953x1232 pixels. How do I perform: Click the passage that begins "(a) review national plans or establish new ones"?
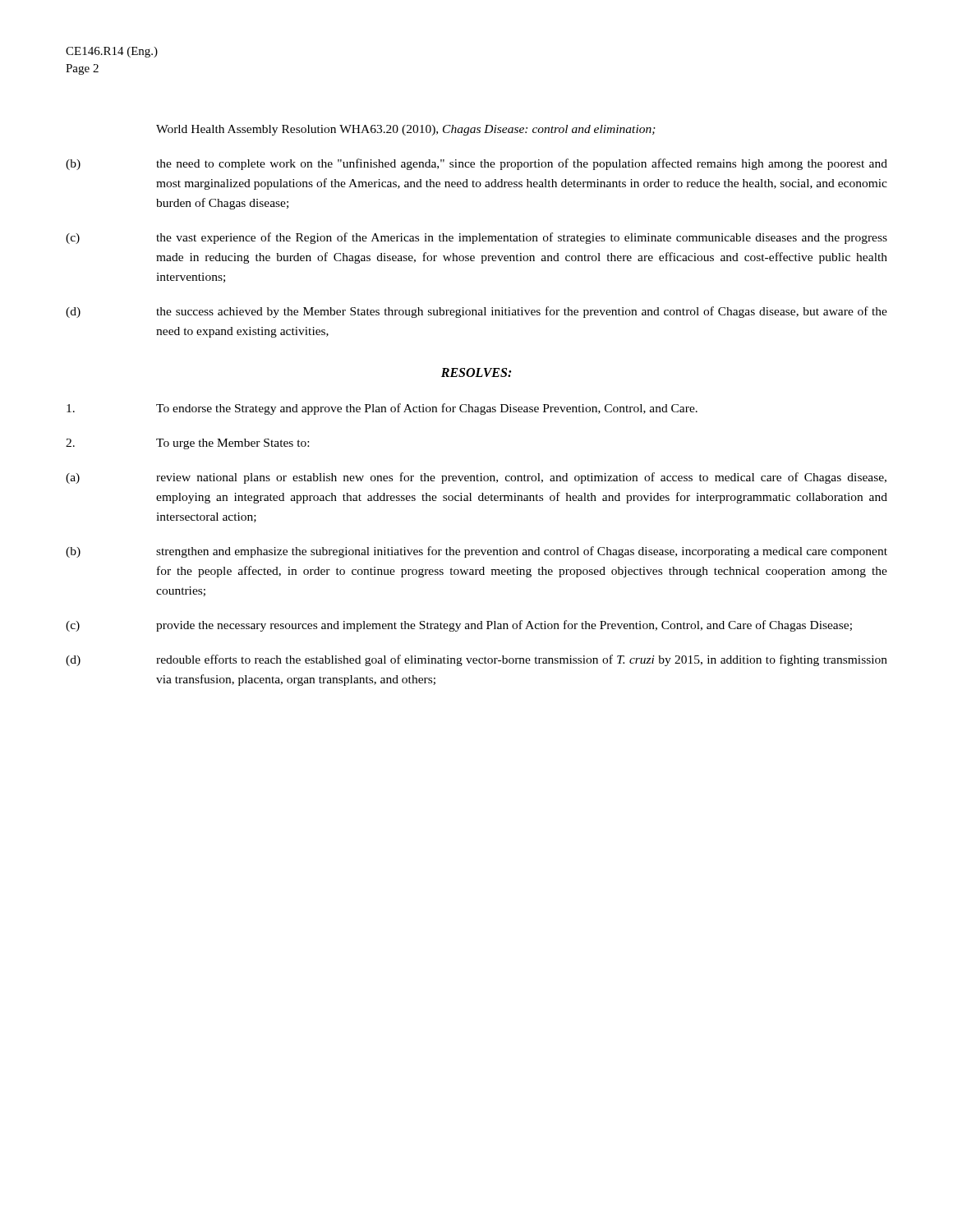point(476,497)
